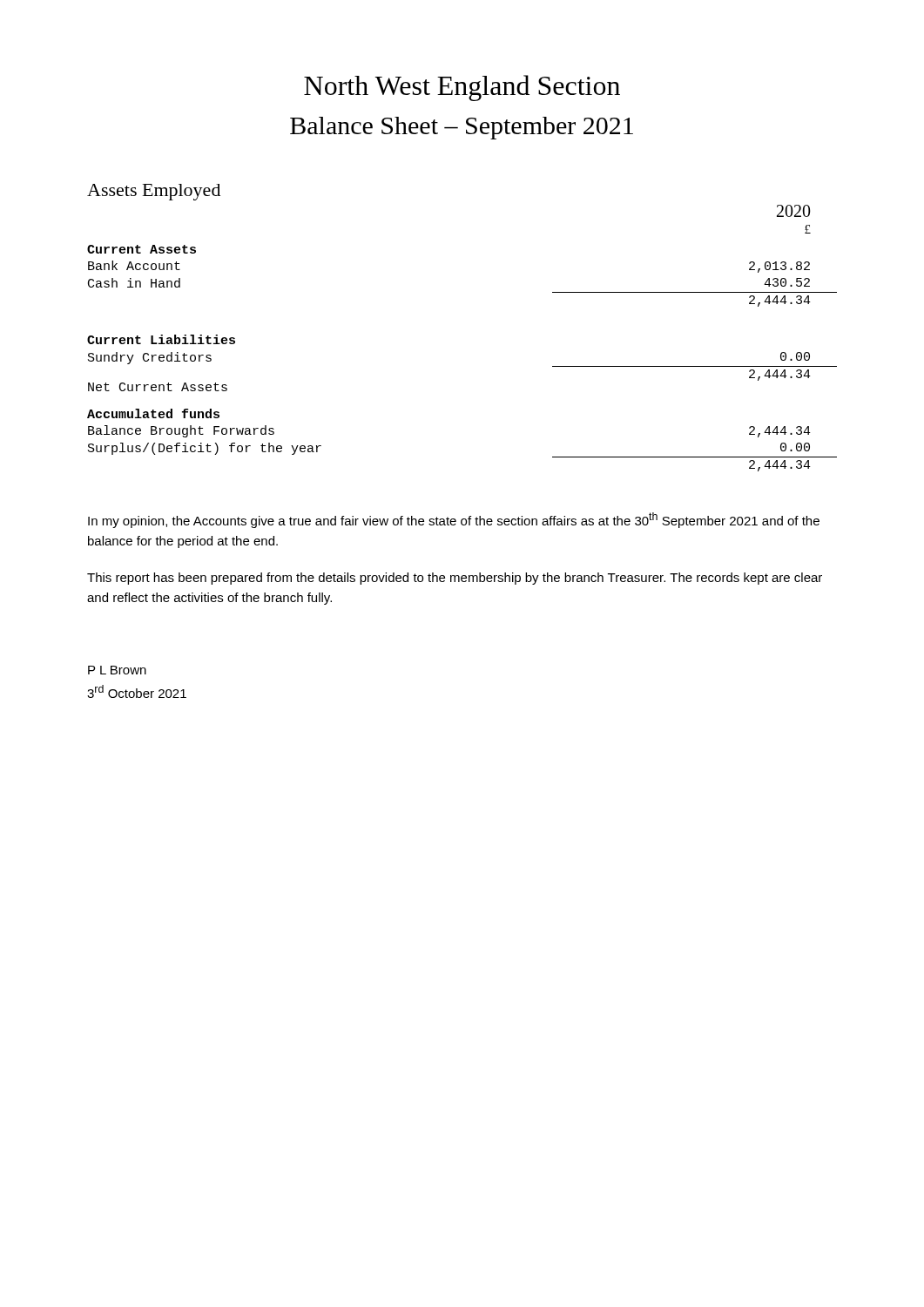Locate the text "P L Brown 3rd October 2021"
Viewport: 924px width, 1307px height.
click(x=137, y=681)
